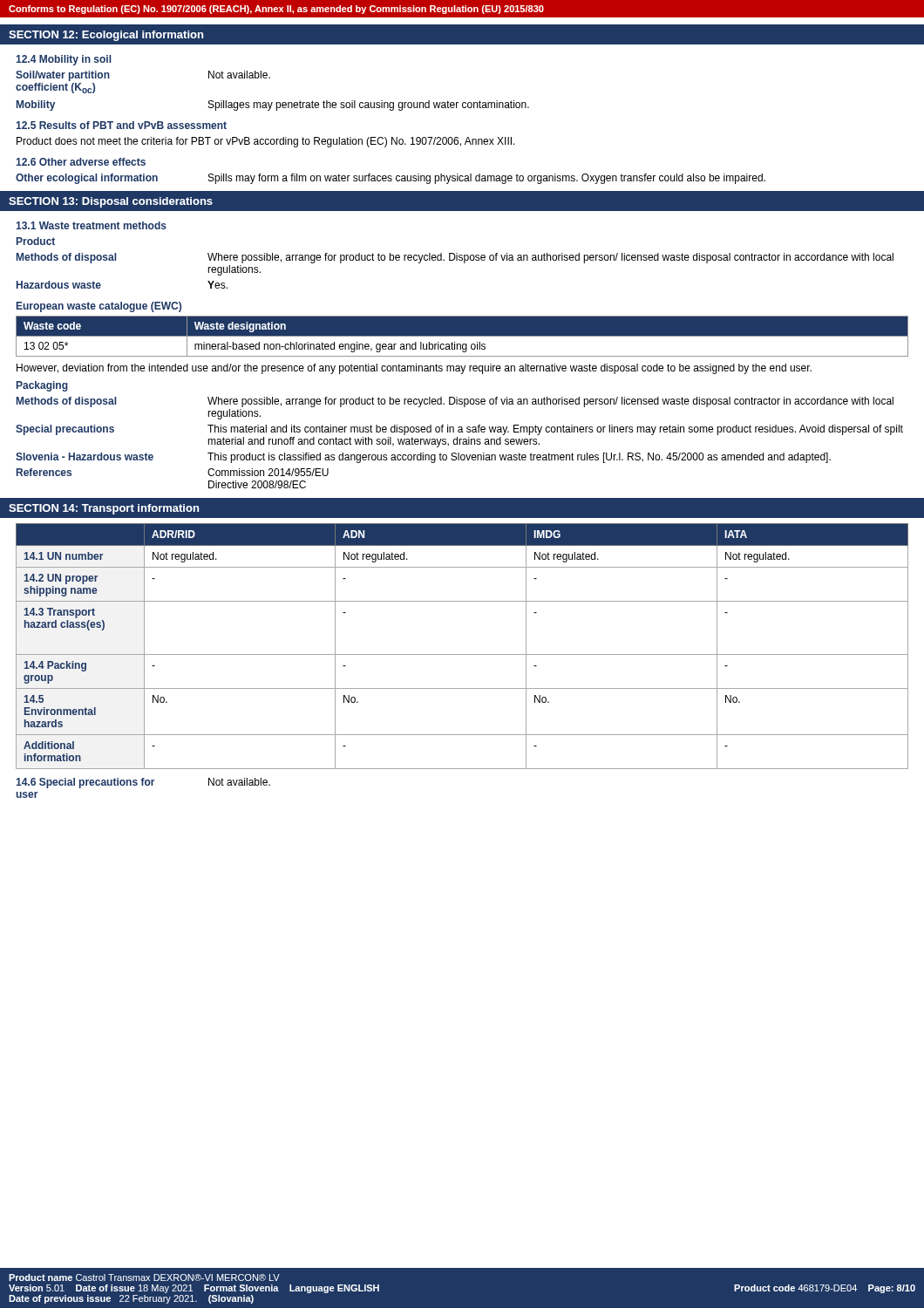Image resolution: width=924 pixels, height=1308 pixels.
Task: Click on the text starting "Hazardous waste Yes."
Action: tap(59, 285)
